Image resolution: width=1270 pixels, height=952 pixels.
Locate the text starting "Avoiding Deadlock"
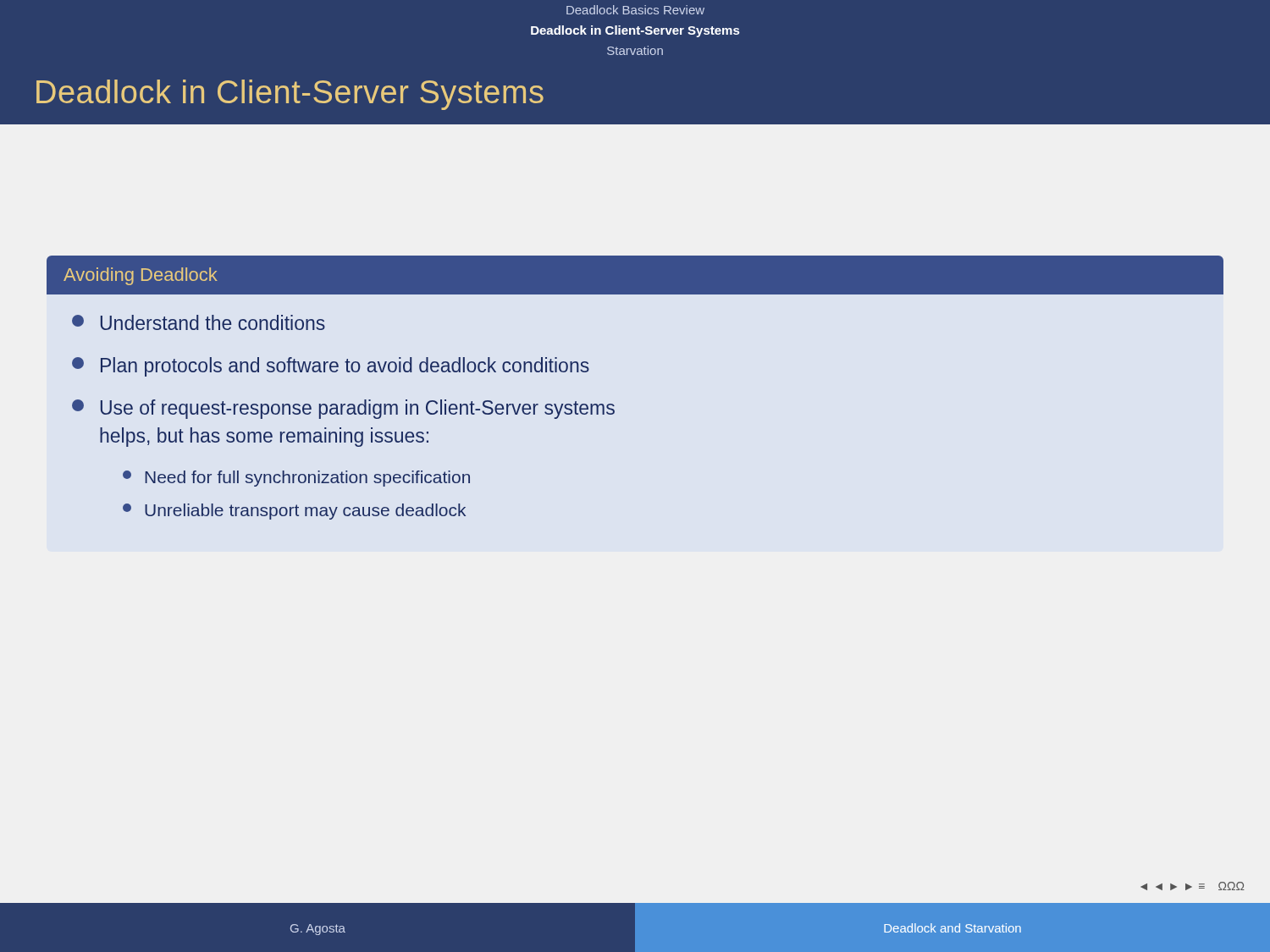140,275
